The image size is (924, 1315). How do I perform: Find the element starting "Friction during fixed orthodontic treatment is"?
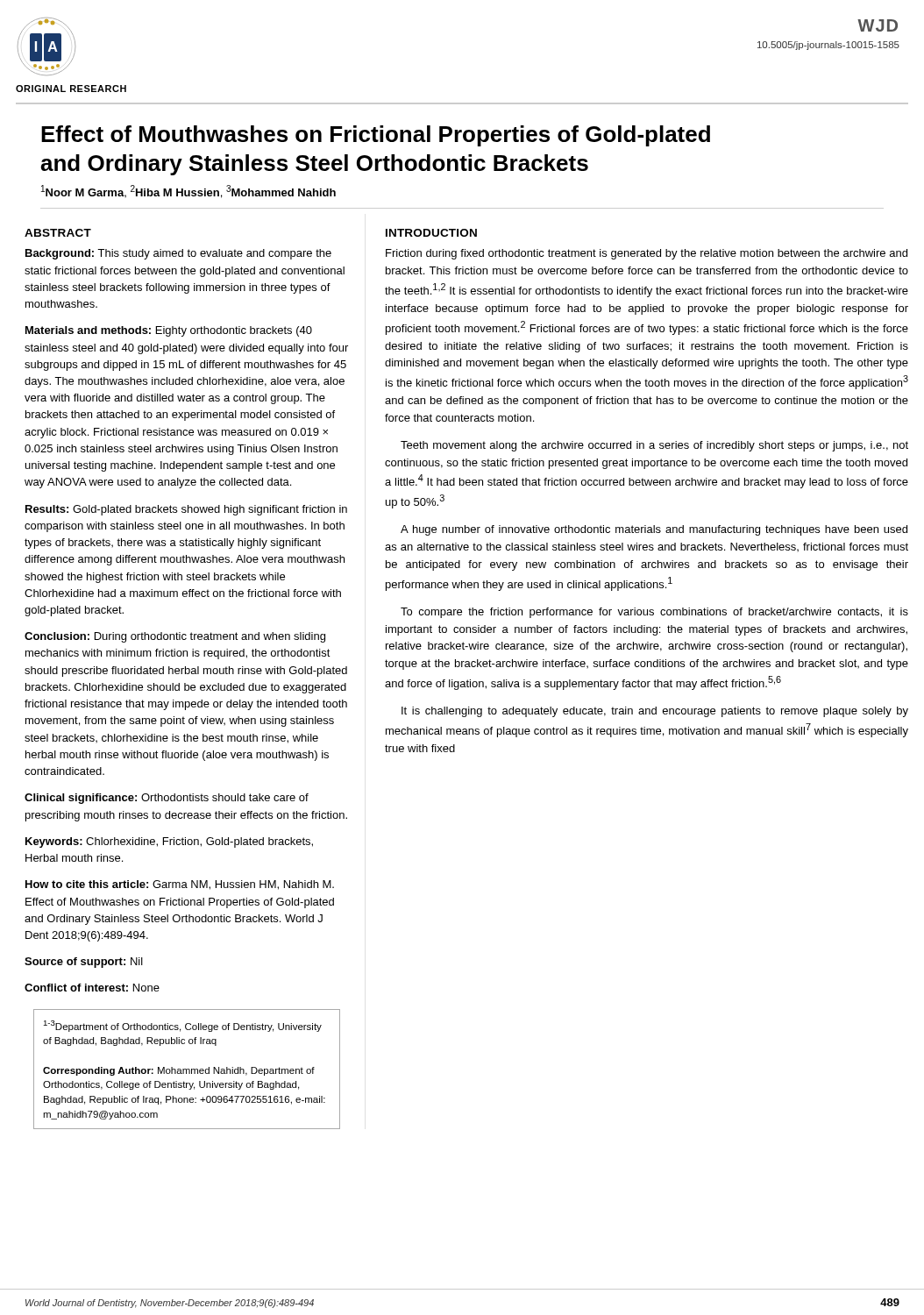[x=647, y=254]
